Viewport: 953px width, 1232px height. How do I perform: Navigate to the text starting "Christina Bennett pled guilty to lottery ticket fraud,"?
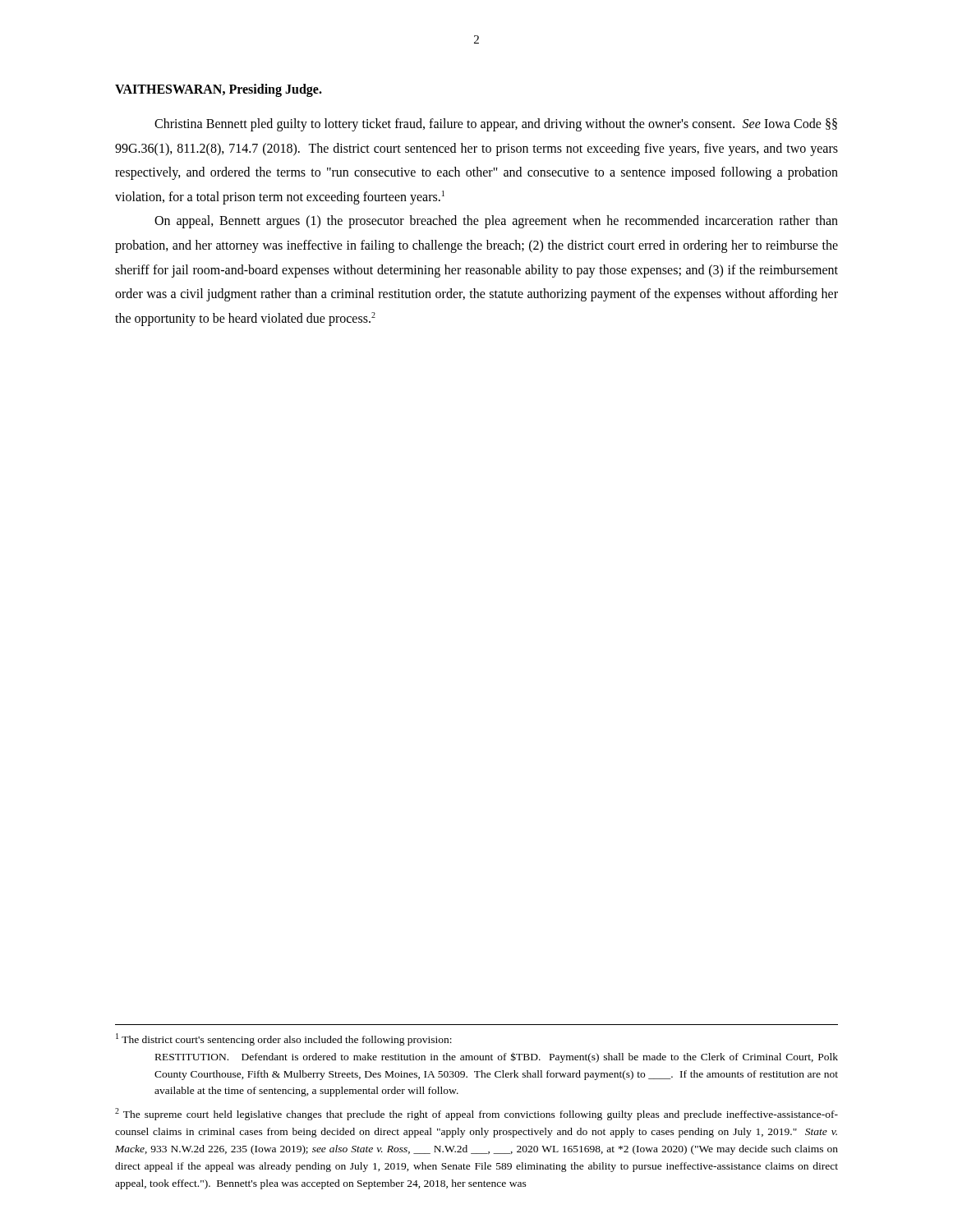point(476,160)
